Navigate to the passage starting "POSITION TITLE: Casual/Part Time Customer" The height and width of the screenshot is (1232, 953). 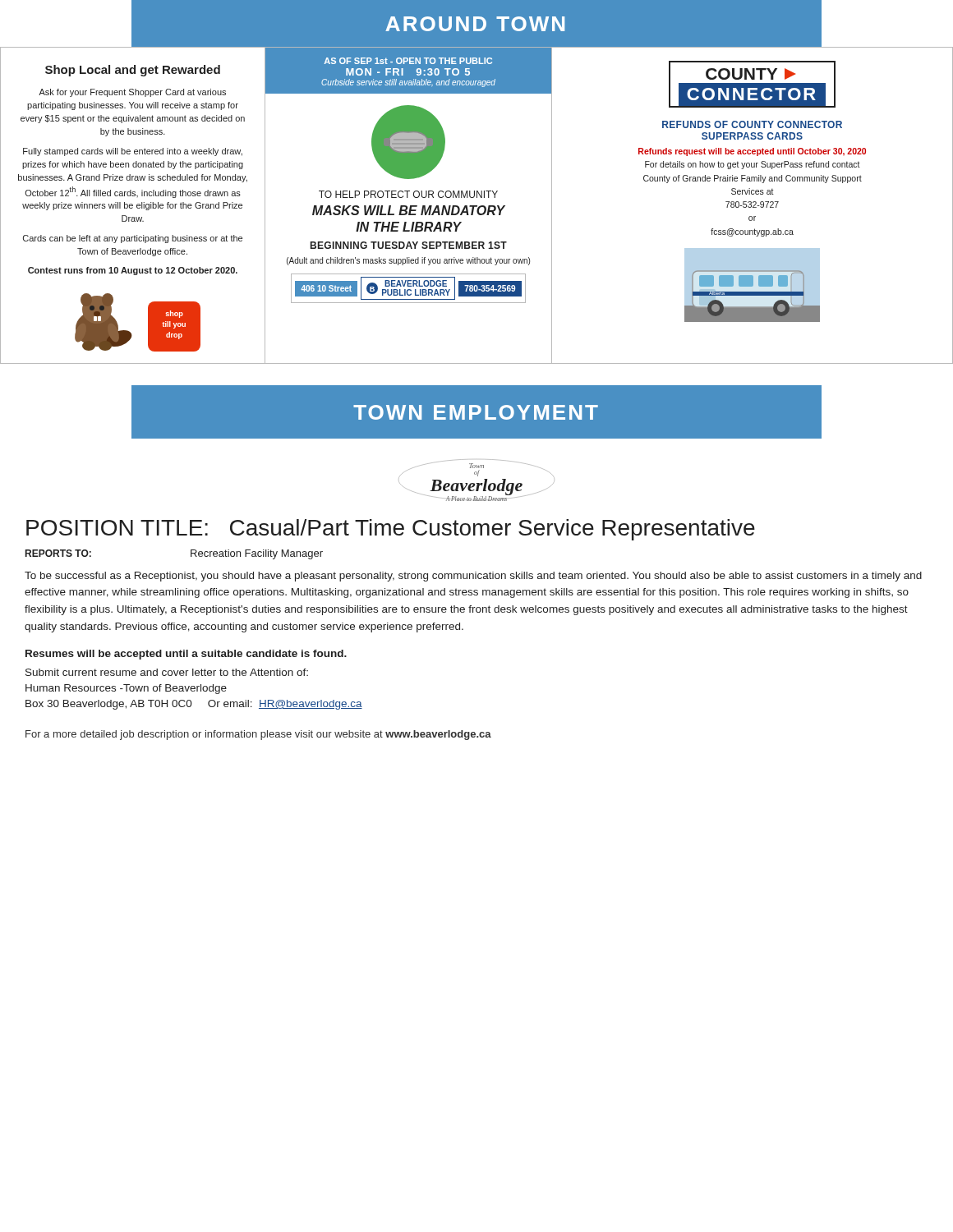390,528
